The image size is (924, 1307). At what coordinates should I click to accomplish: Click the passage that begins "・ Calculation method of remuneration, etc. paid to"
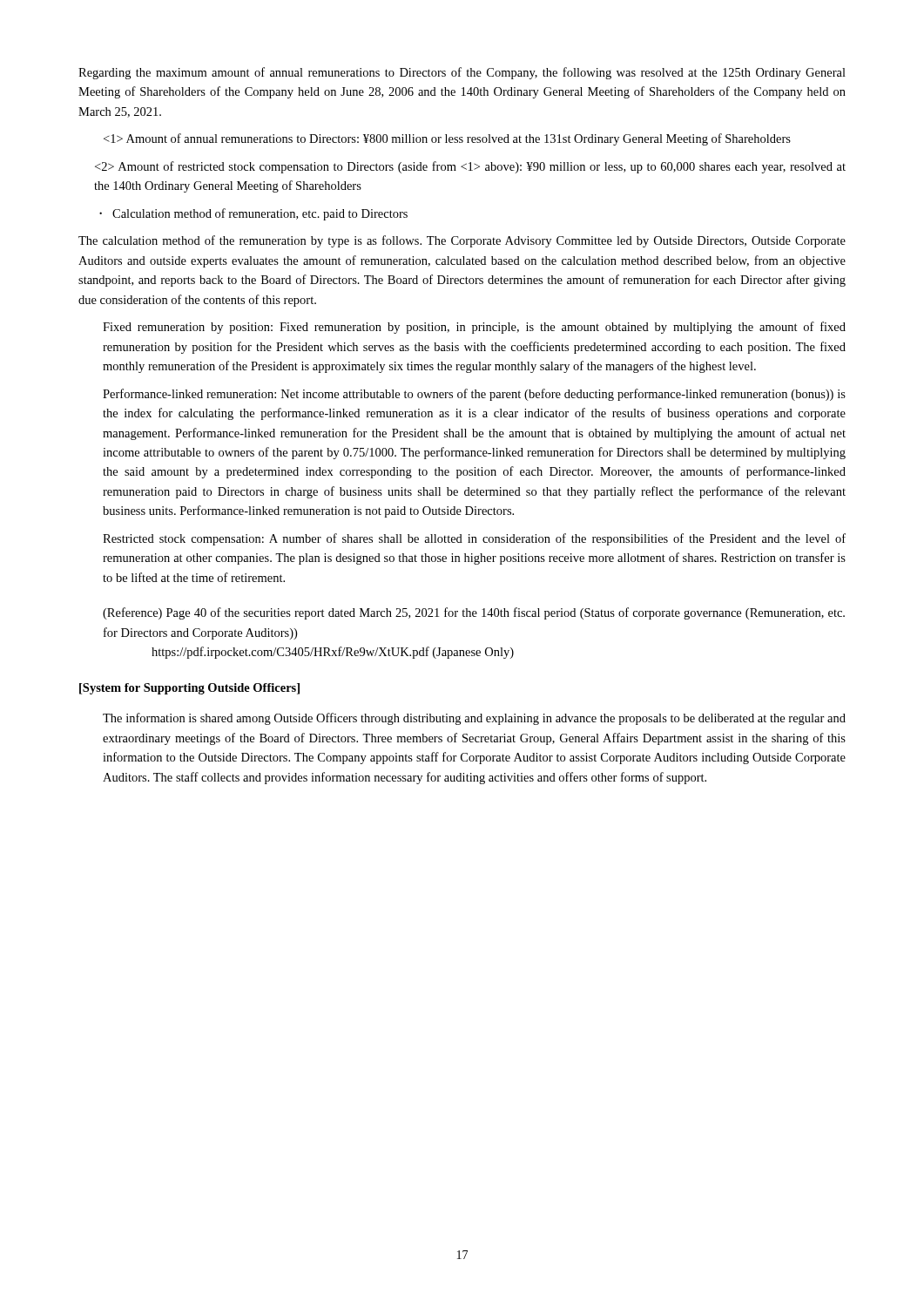point(251,214)
